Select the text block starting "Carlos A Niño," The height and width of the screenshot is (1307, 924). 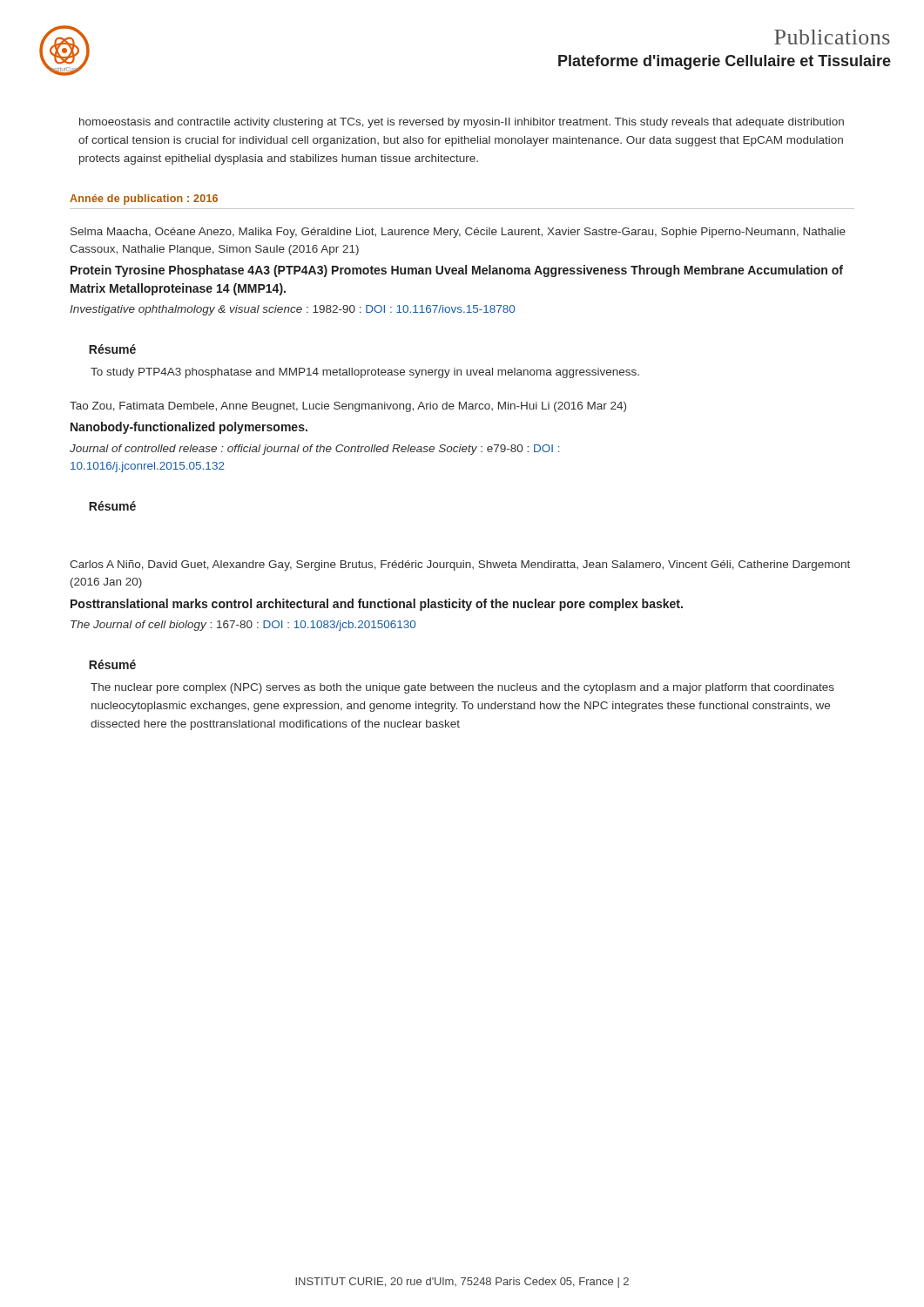pyautogui.click(x=460, y=573)
